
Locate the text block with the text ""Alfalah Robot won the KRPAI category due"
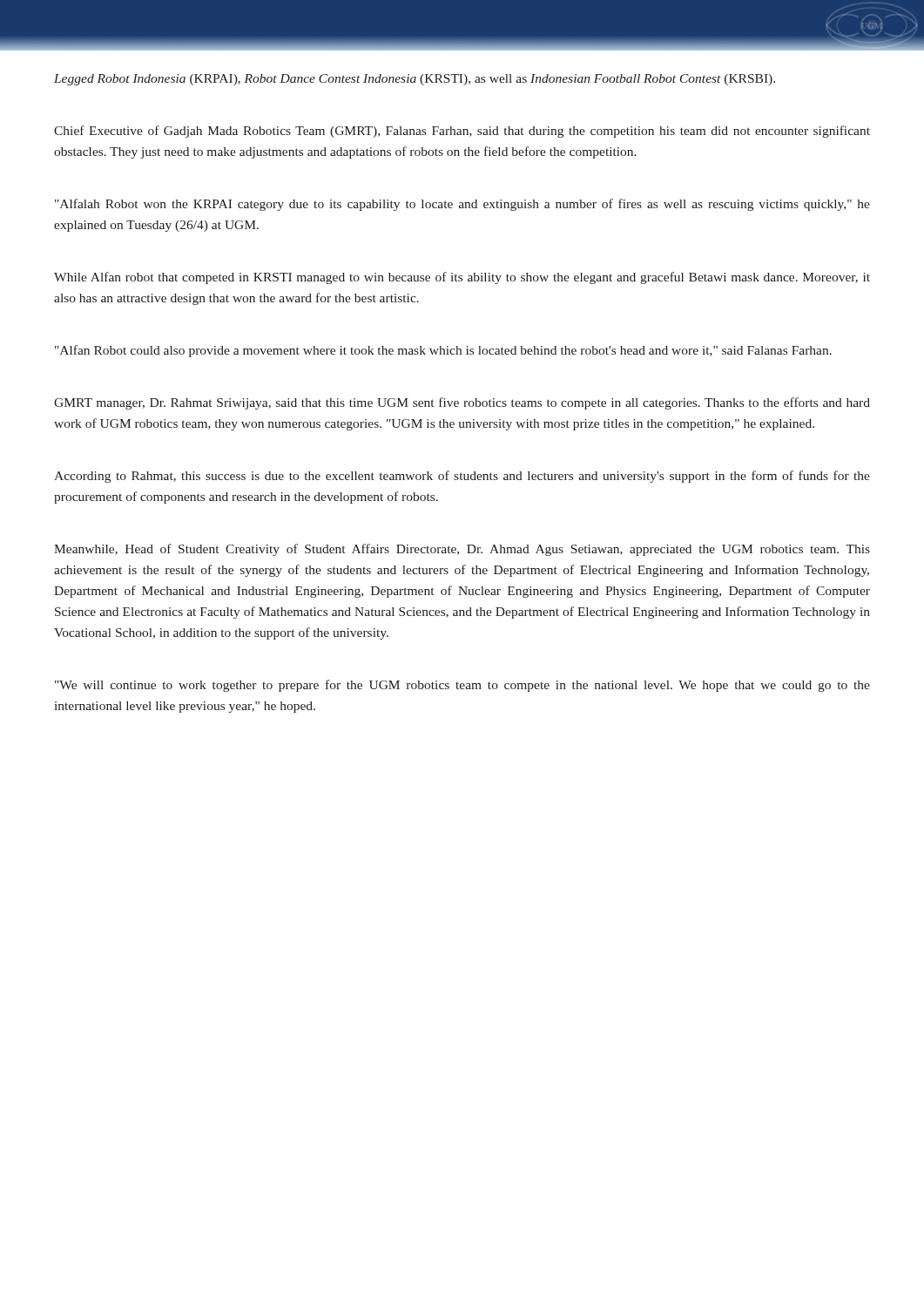pyautogui.click(x=462, y=214)
